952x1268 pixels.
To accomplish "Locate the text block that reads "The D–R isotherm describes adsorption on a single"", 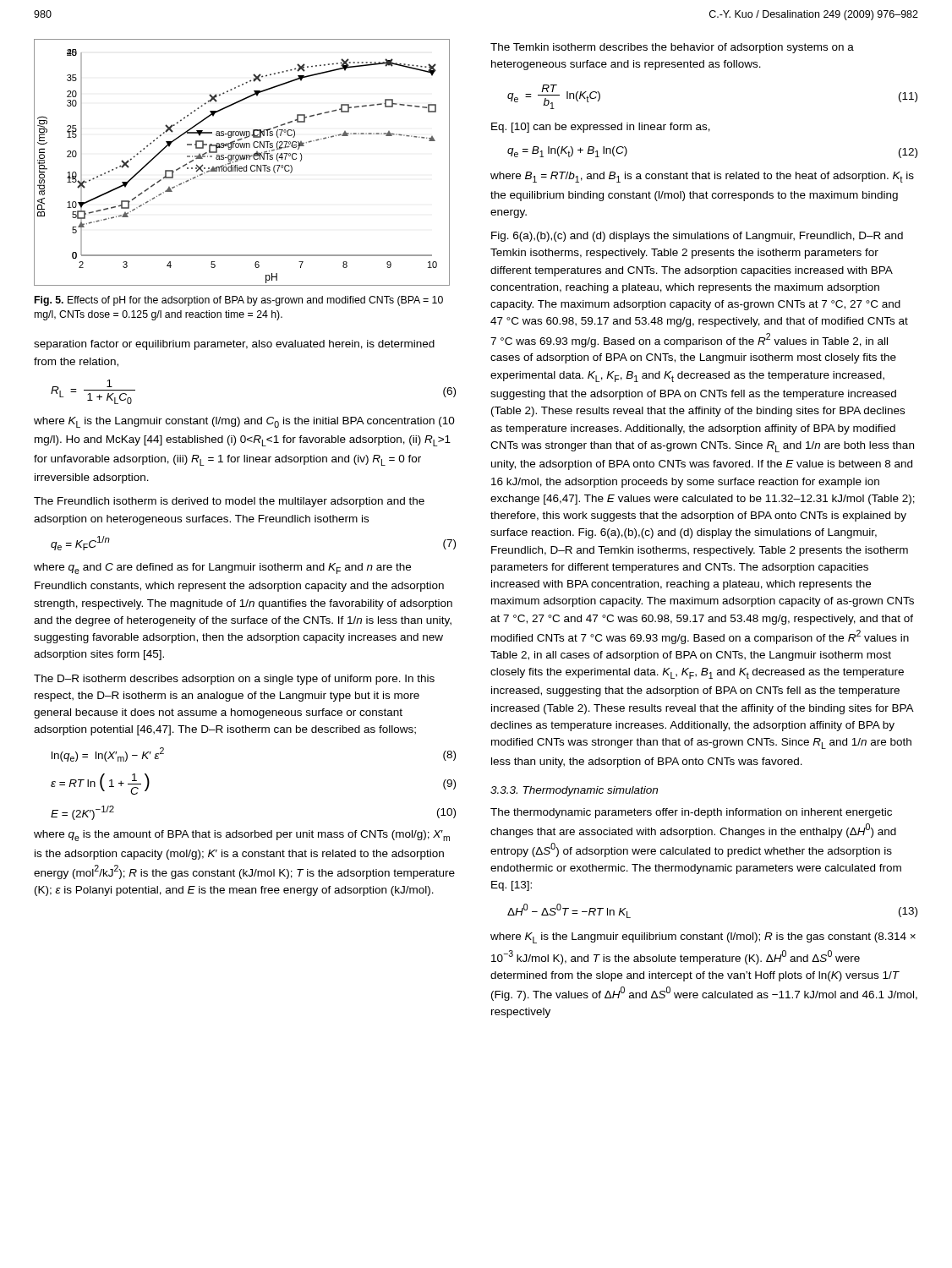I will coord(234,704).
